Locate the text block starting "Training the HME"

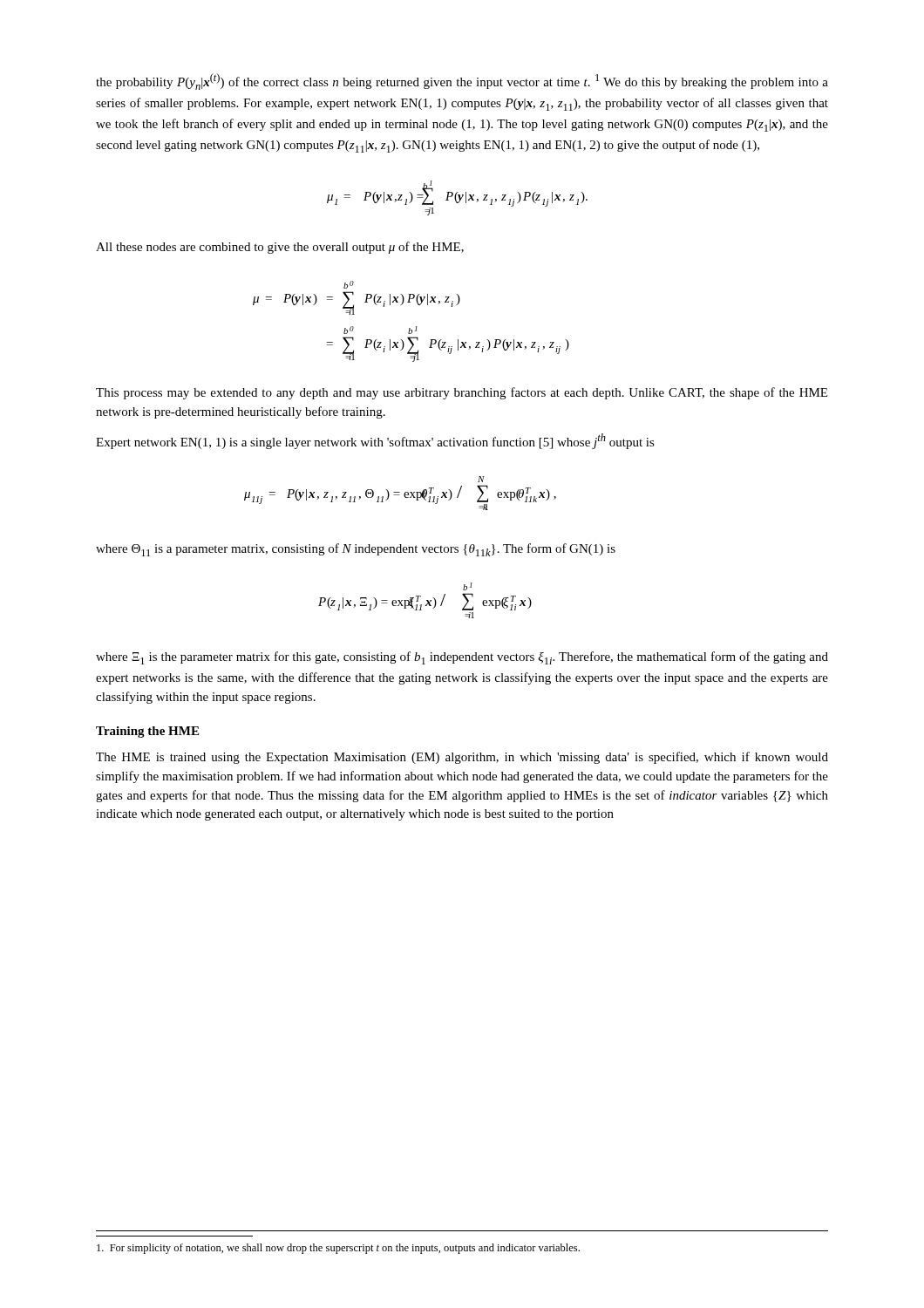point(148,731)
